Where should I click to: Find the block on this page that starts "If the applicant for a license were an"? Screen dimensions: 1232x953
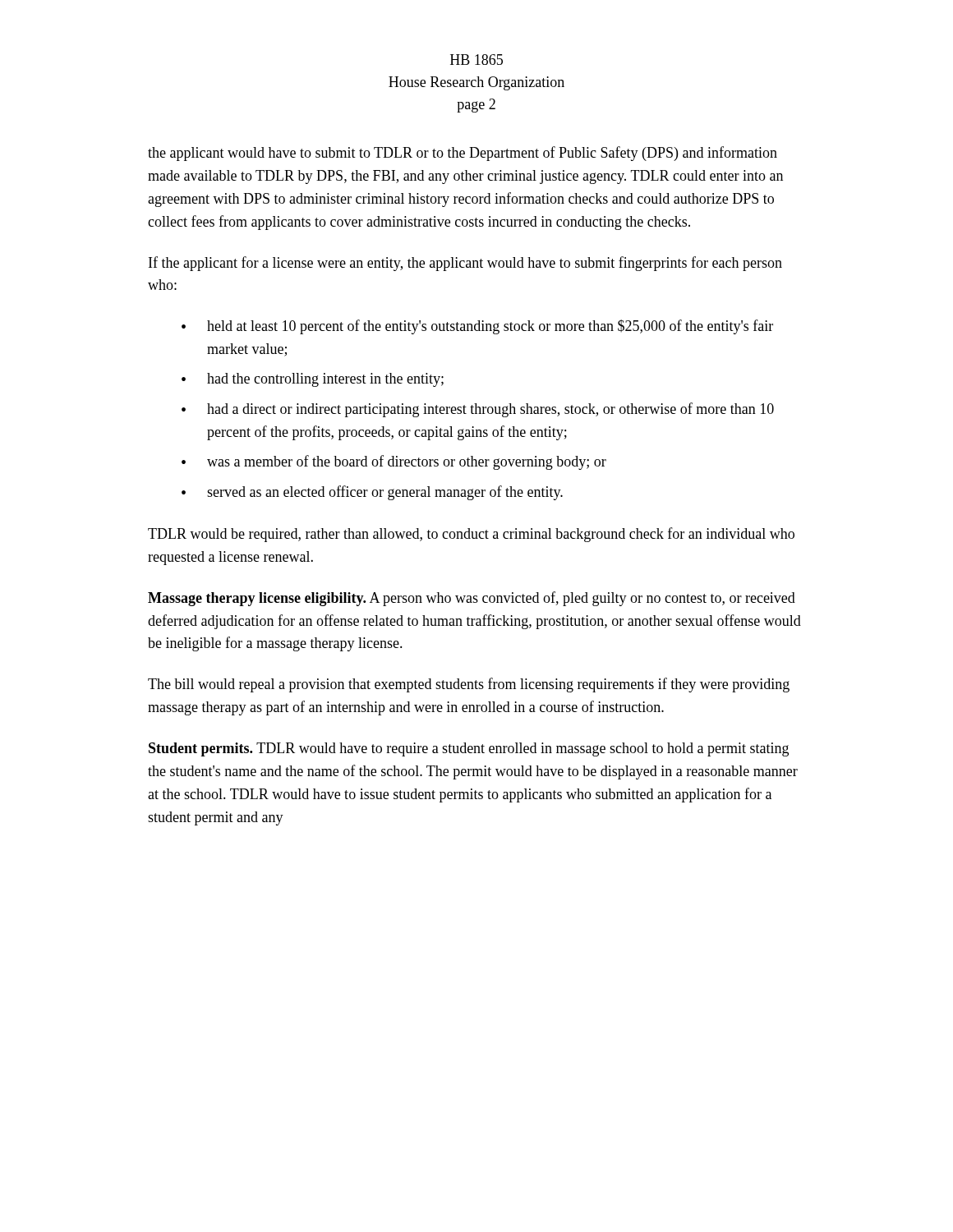click(465, 274)
